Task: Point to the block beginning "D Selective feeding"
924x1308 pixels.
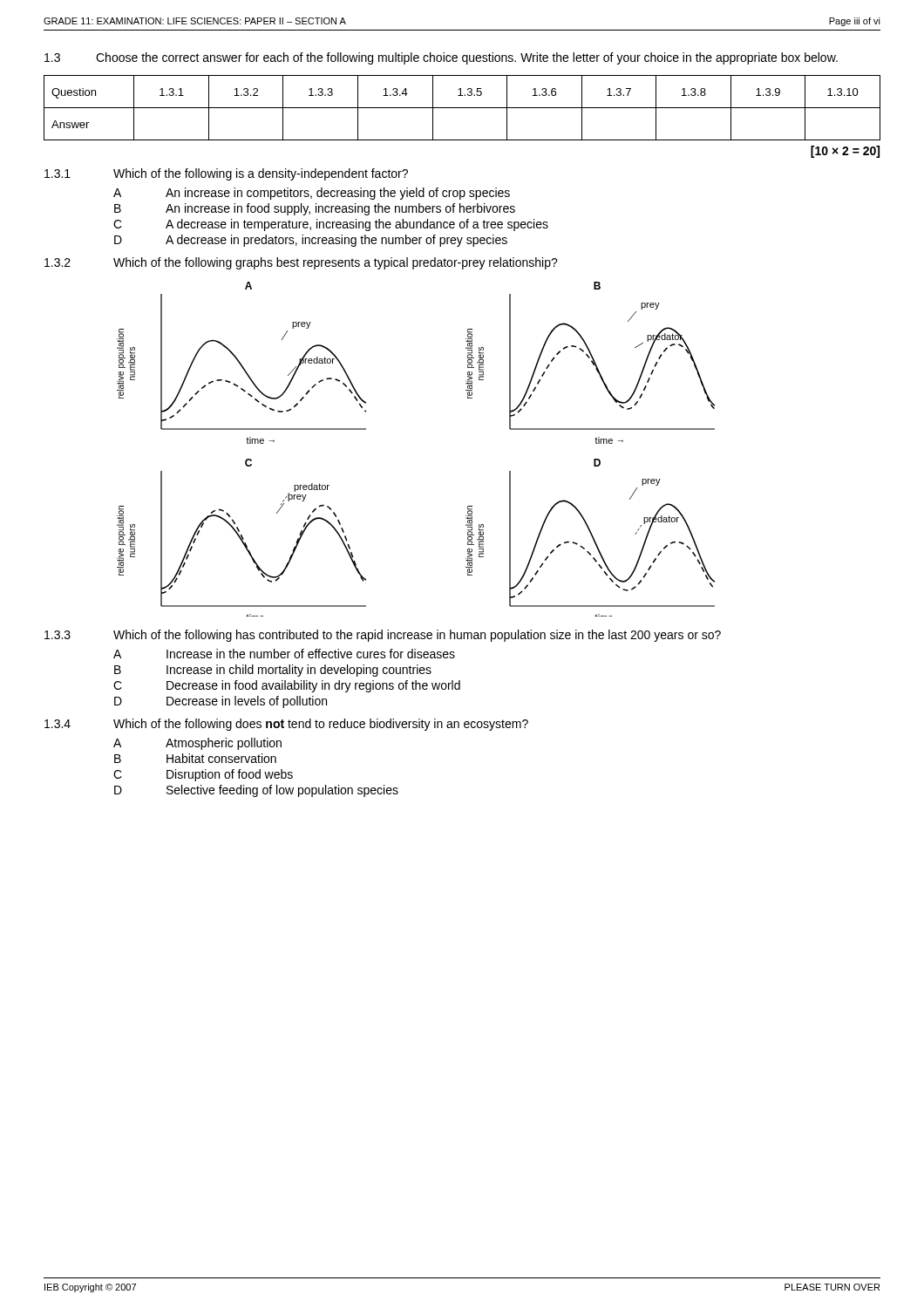Action: pyautogui.click(x=256, y=791)
